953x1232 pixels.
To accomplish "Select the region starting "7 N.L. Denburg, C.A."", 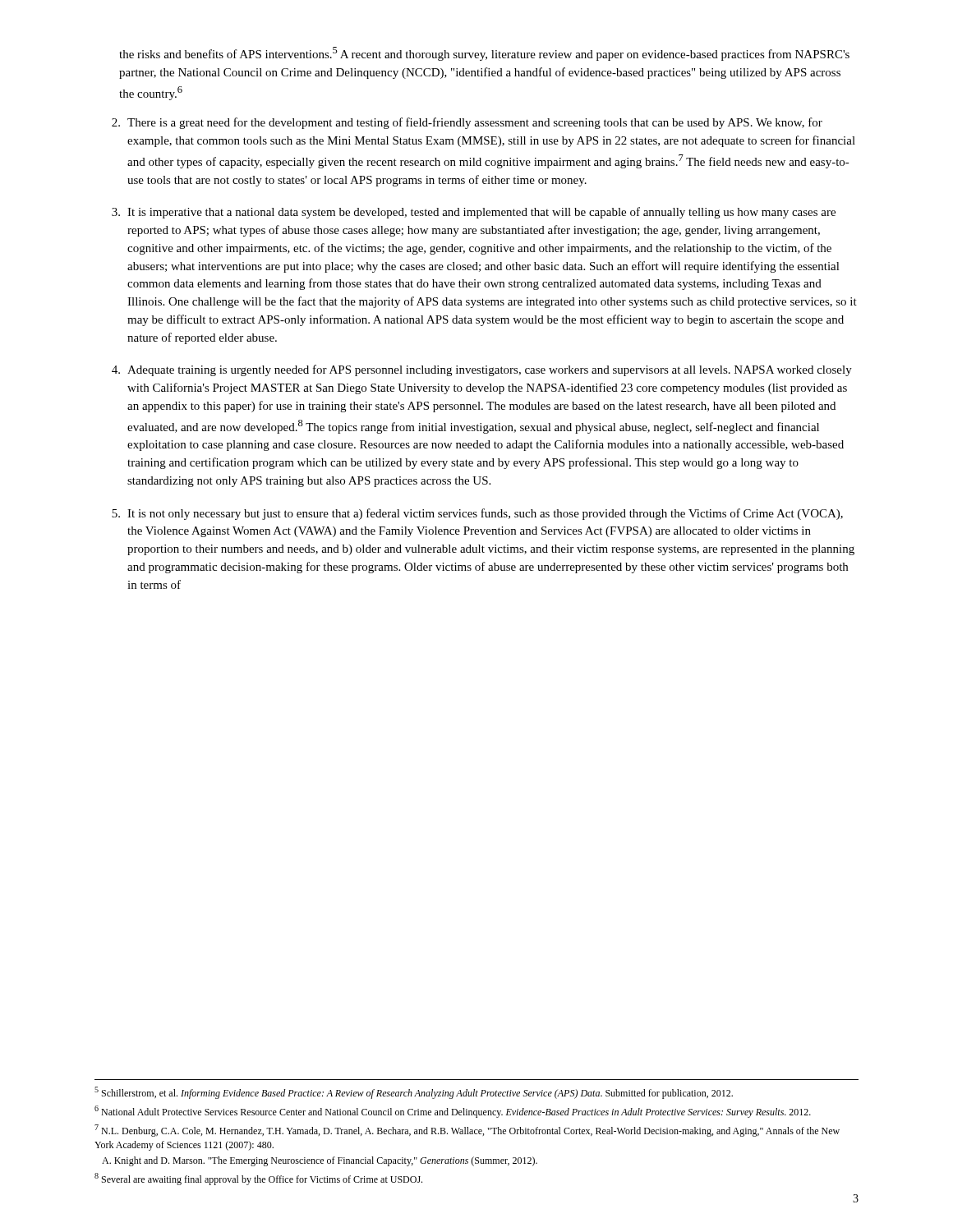I will point(467,1136).
